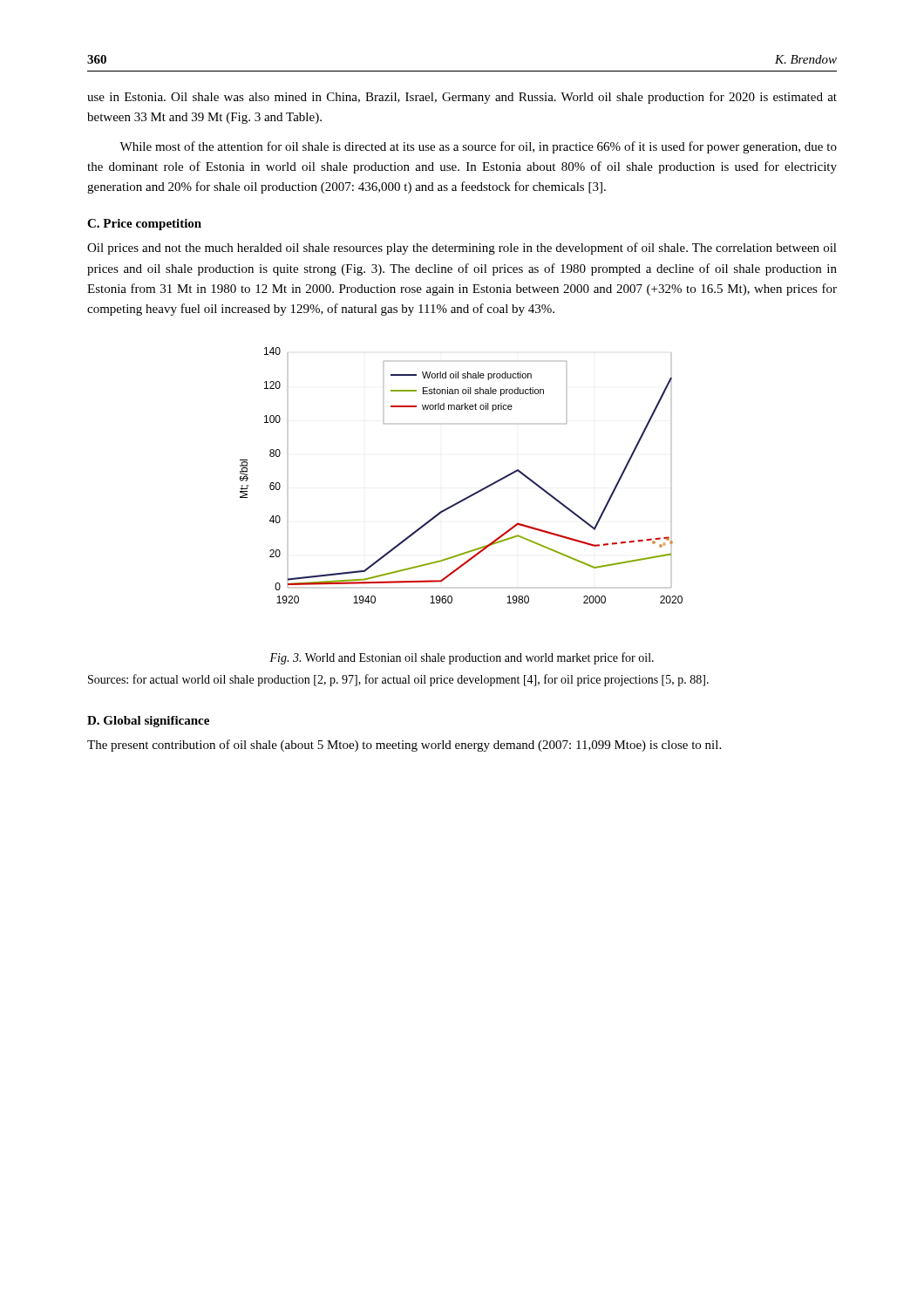Point to the text starting "D. Global significance"
Screen dimensions: 1308x924
[148, 721]
